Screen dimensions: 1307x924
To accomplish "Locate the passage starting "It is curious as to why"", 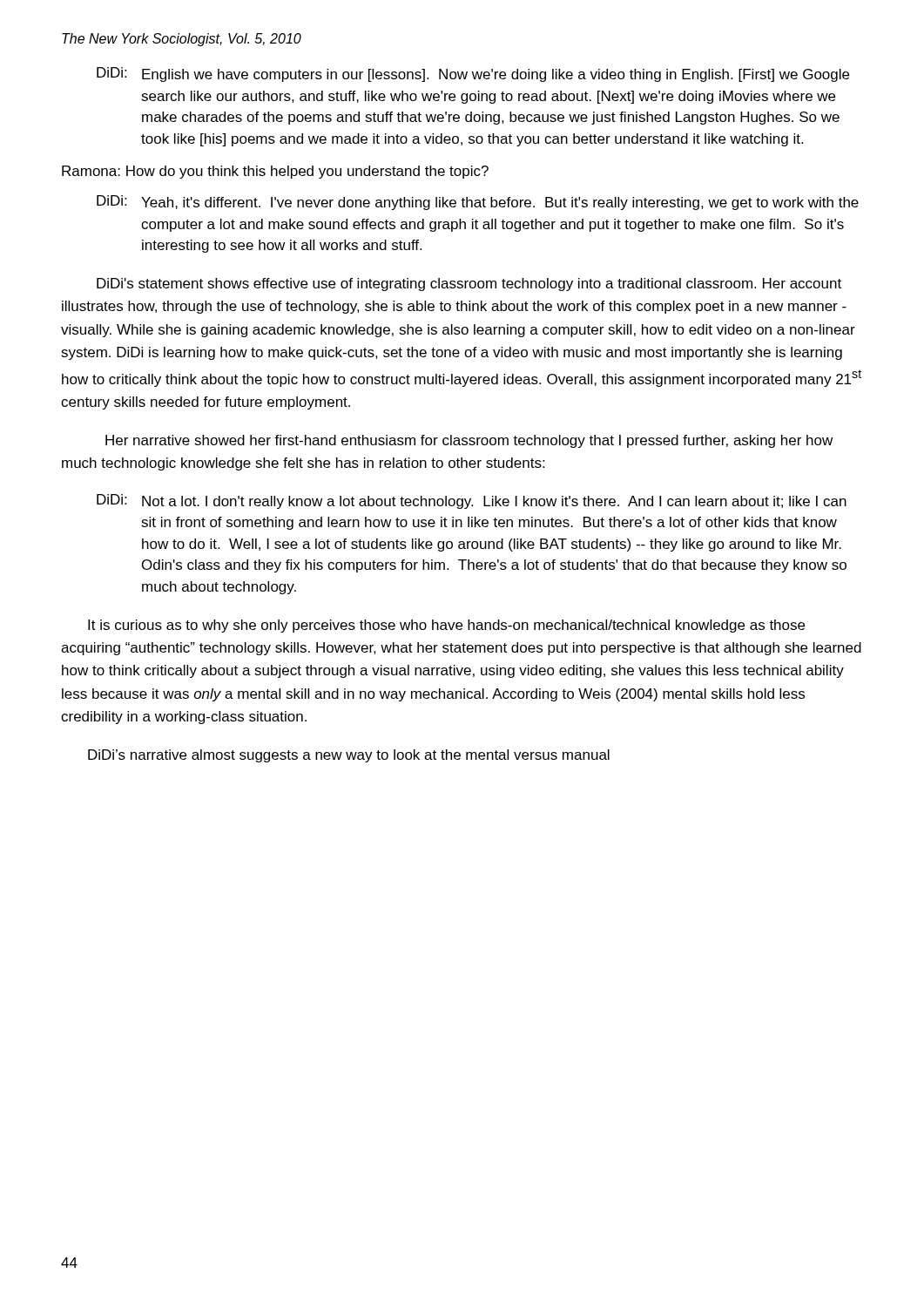I will 461,671.
